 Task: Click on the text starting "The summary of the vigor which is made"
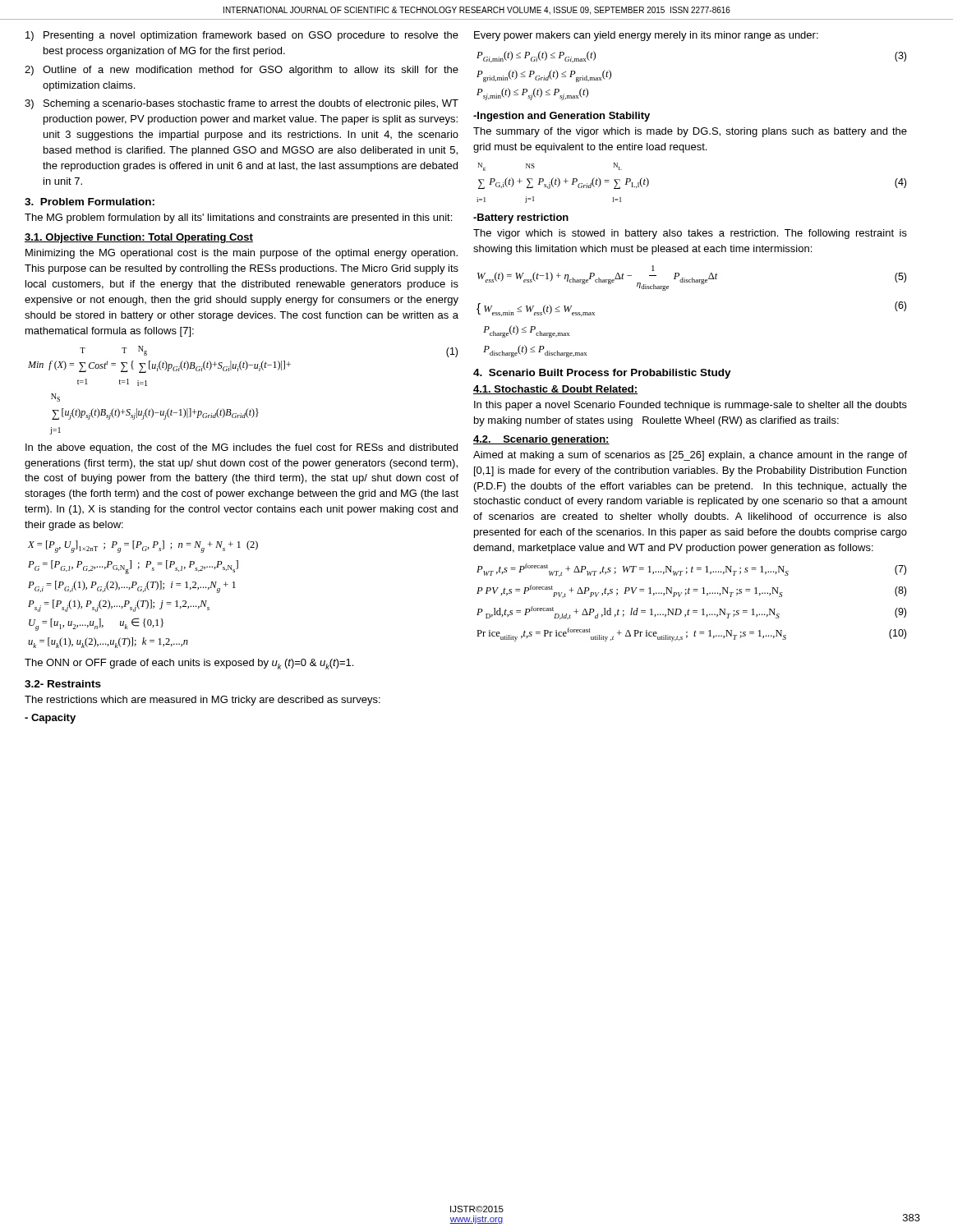690,139
